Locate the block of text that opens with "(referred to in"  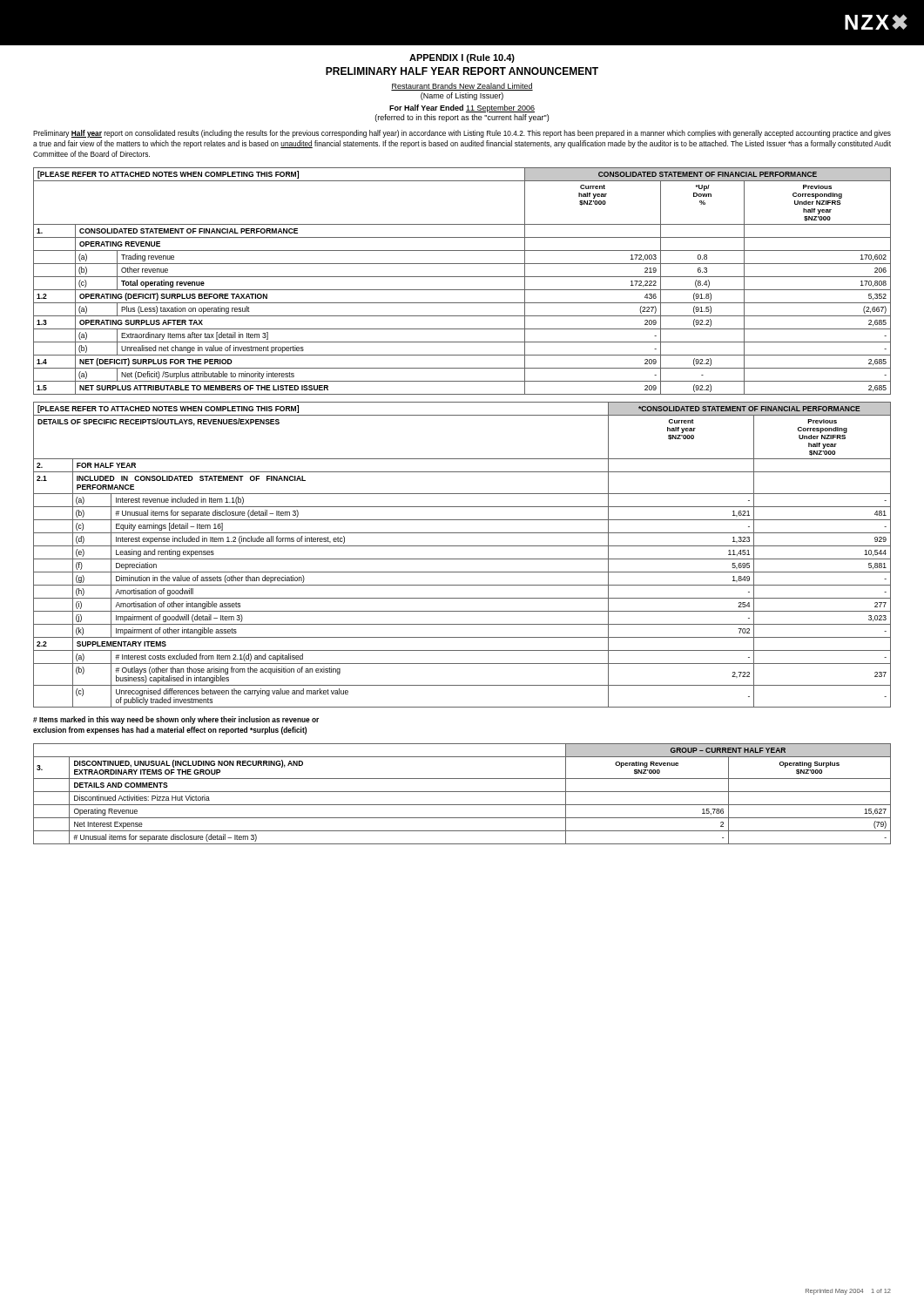point(462,118)
